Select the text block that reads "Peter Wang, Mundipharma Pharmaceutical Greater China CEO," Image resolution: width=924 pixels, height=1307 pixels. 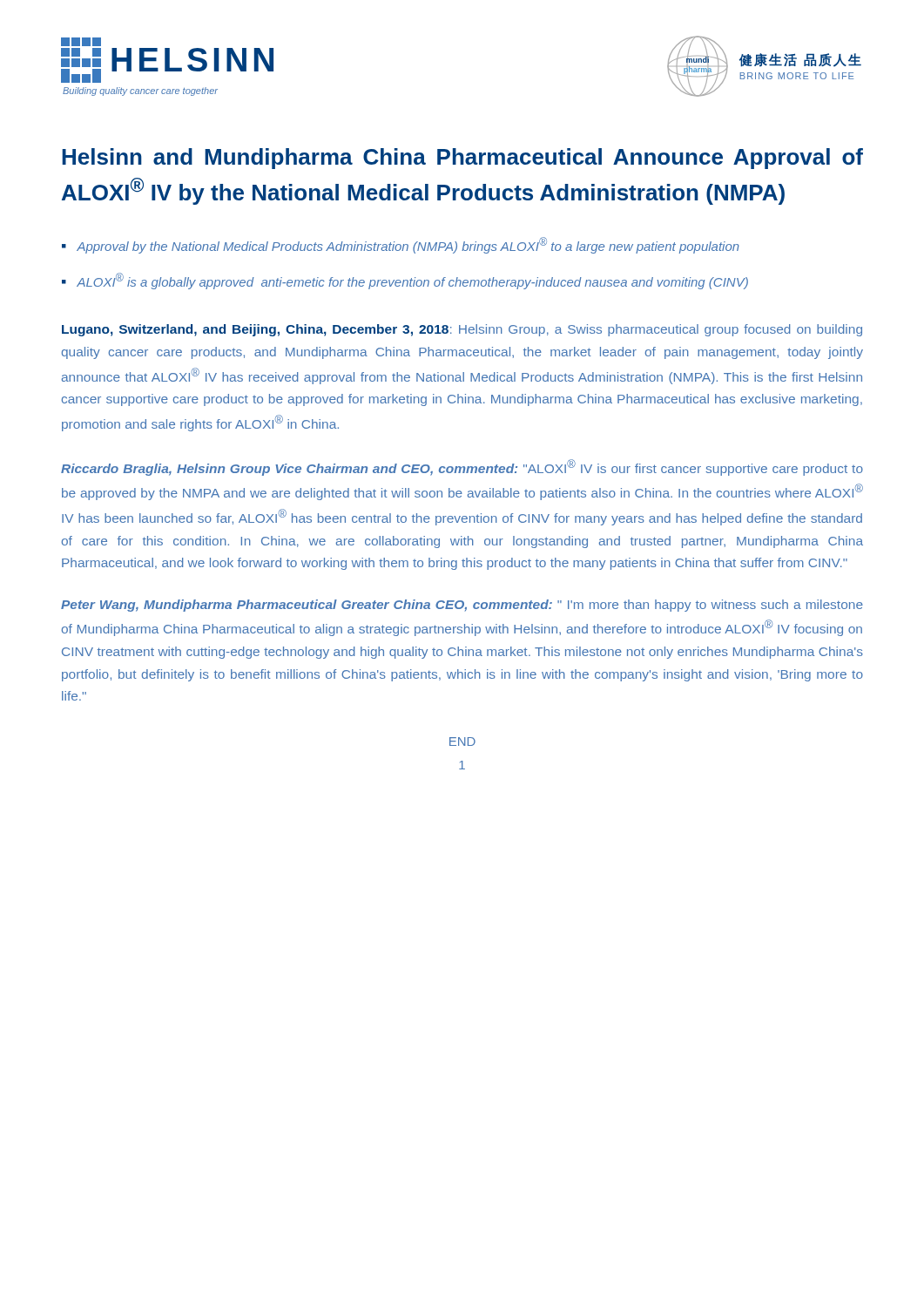click(462, 650)
